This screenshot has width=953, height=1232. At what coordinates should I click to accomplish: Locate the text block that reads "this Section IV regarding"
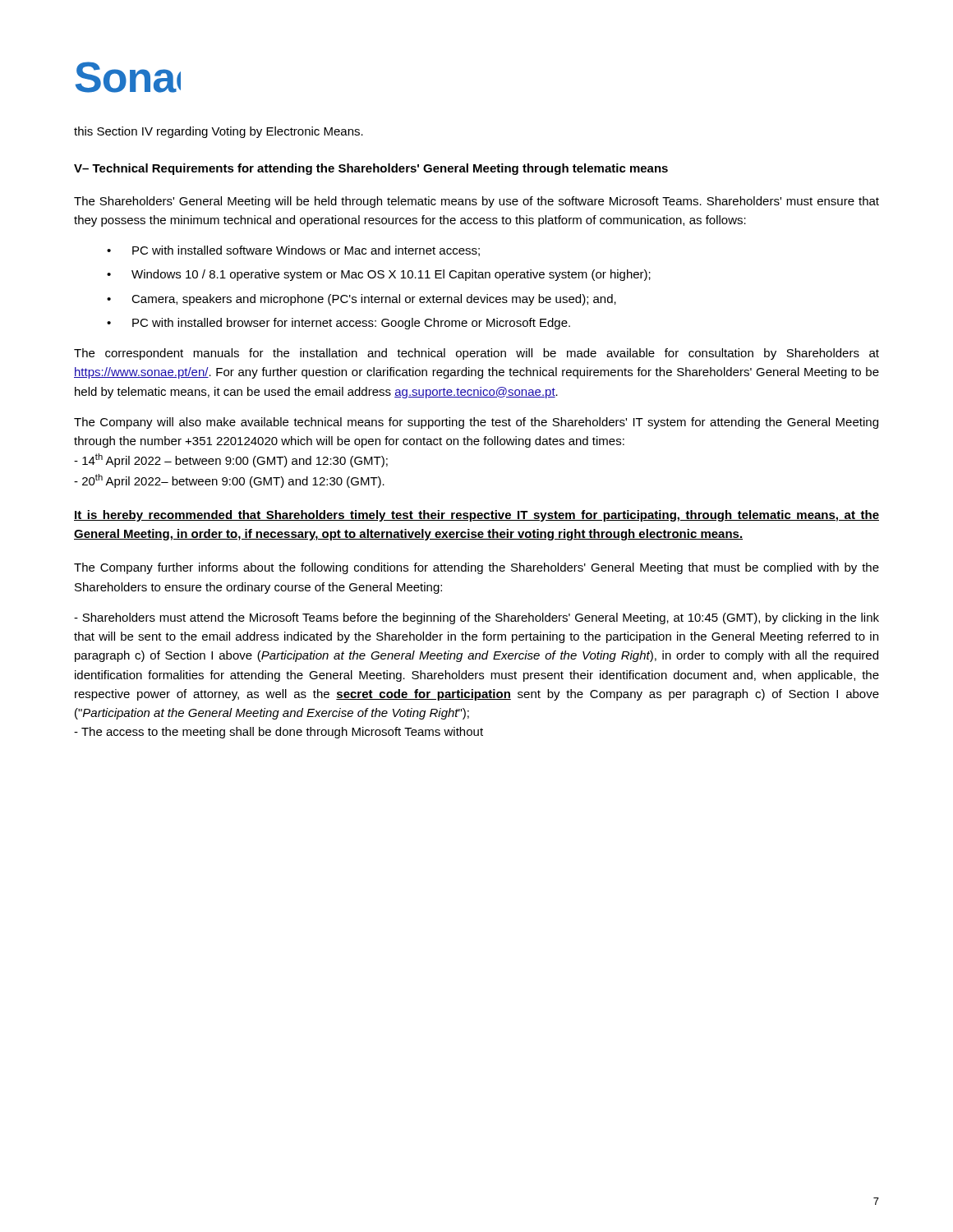pos(219,131)
